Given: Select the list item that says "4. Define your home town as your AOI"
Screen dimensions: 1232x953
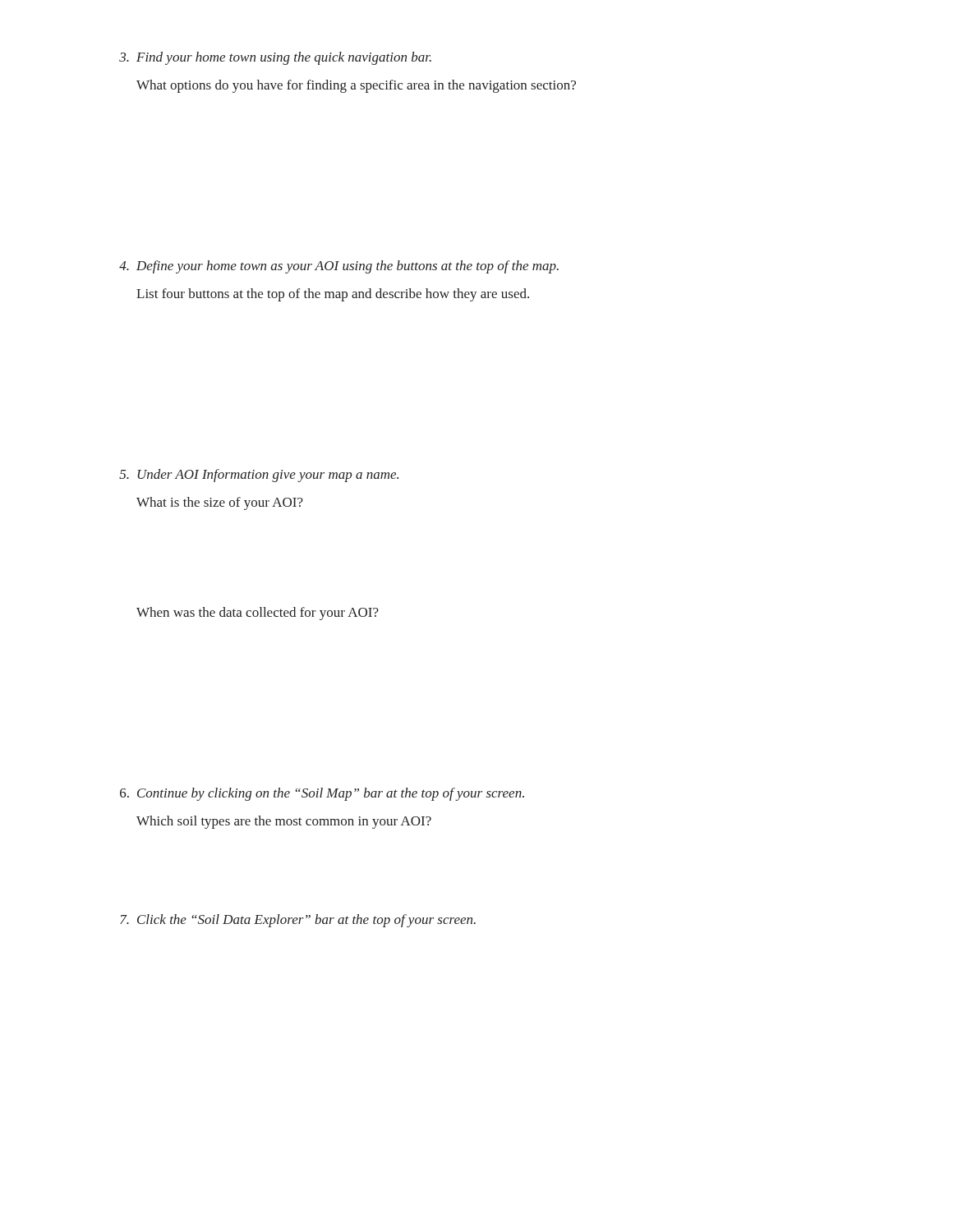Looking at the screenshot, I should point(476,266).
